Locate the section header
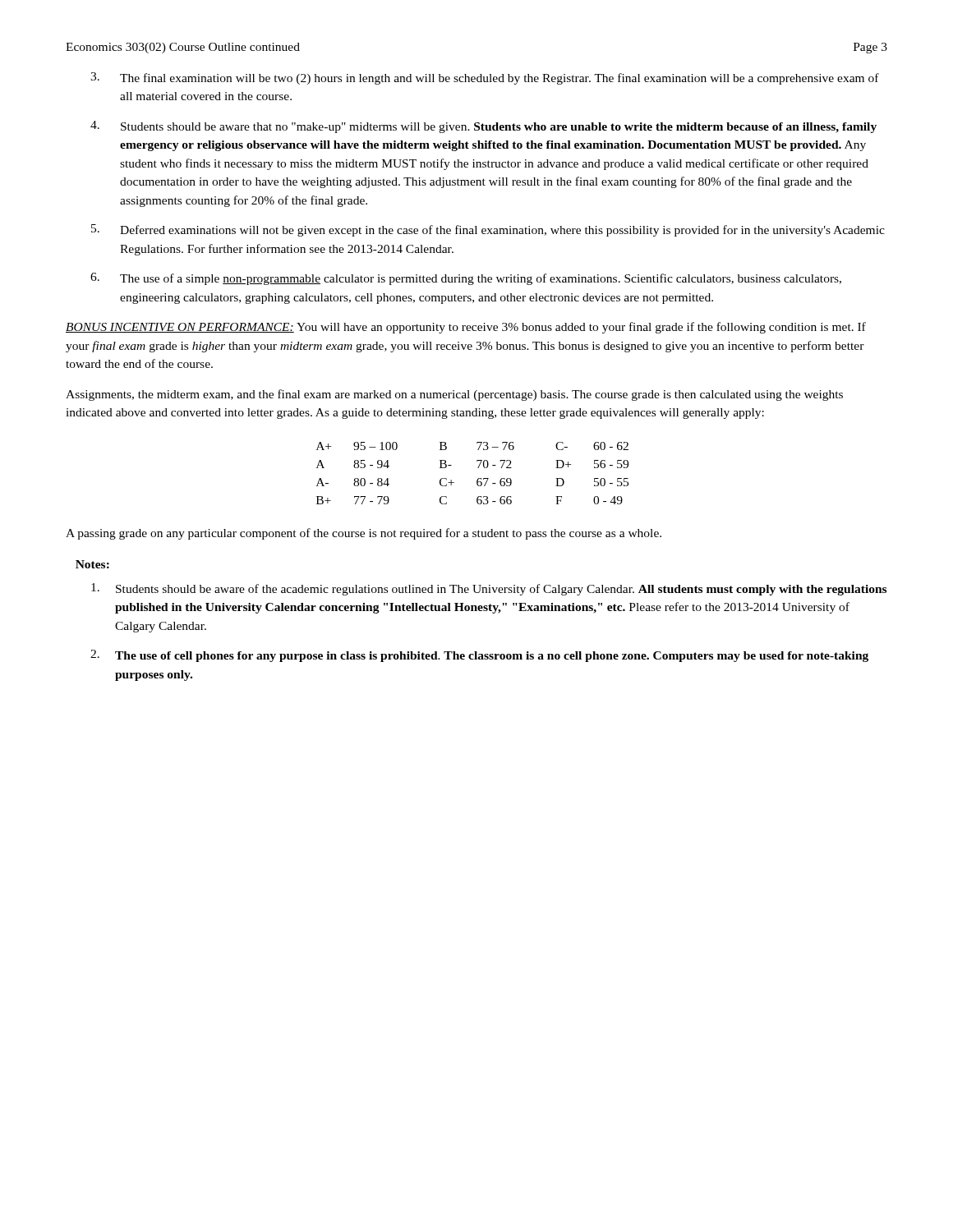 click(x=88, y=564)
